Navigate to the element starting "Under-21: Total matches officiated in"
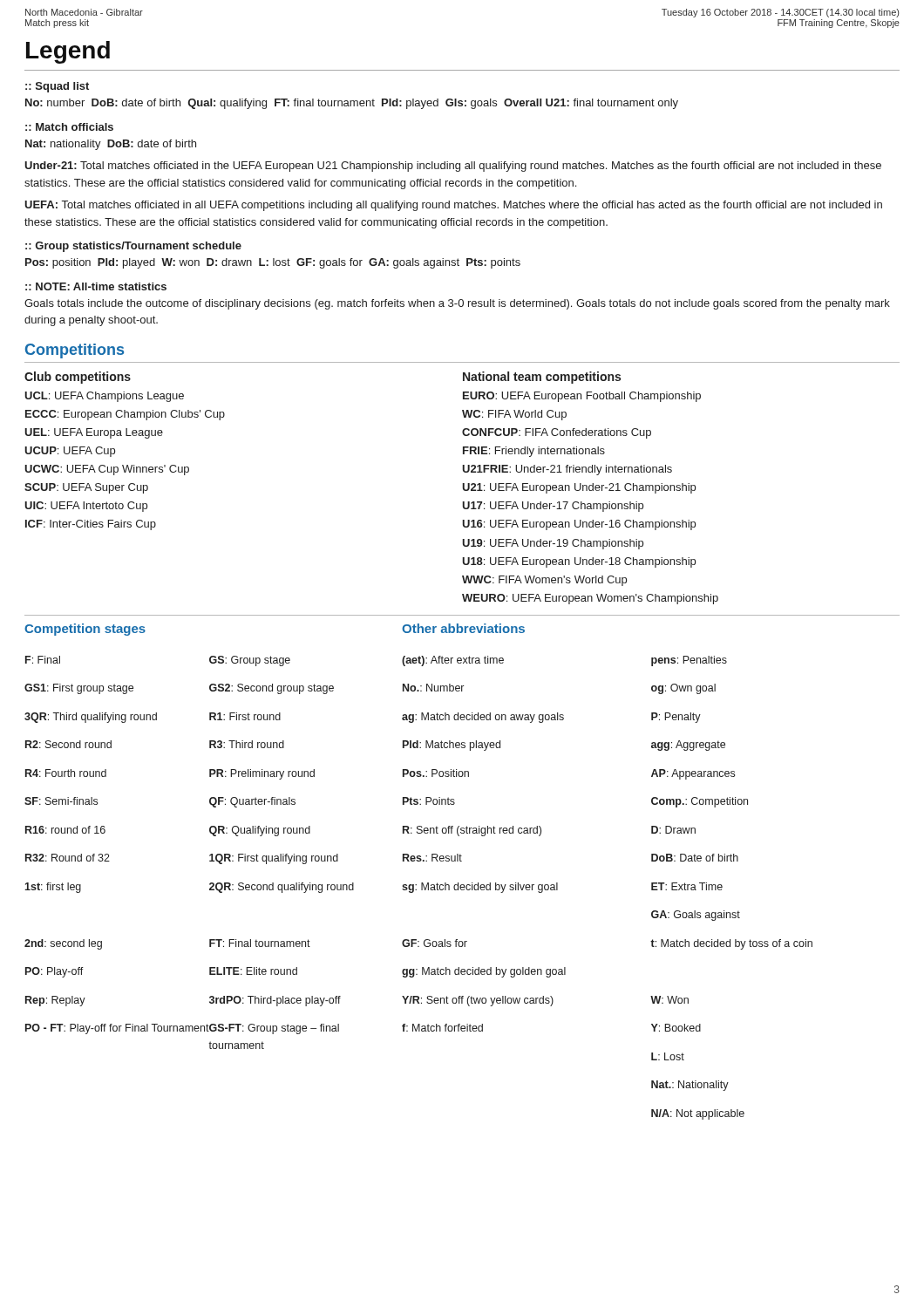The height and width of the screenshot is (1308, 924). pos(453,174)
